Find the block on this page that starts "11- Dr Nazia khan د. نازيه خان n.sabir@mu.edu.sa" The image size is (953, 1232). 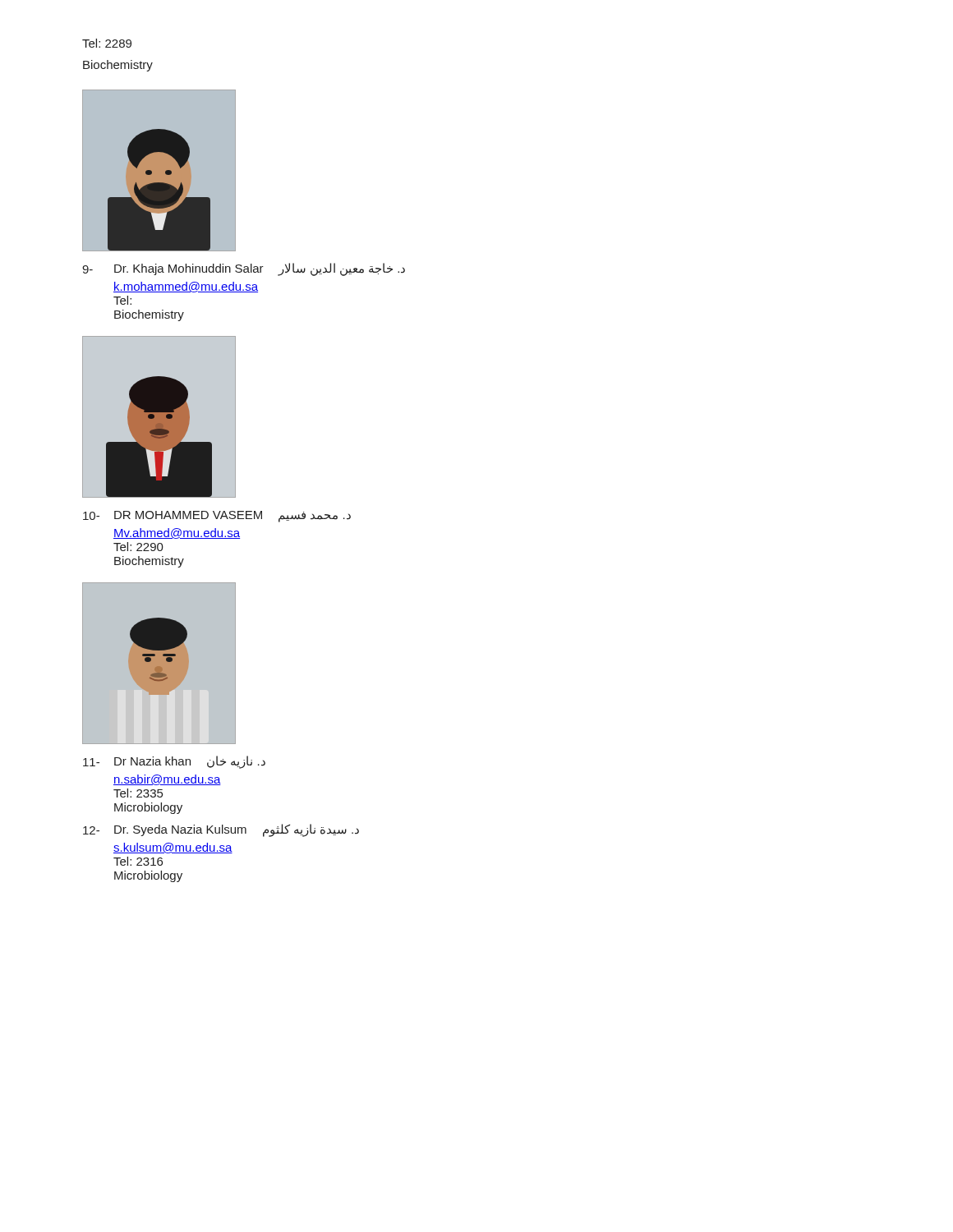[x=174, y=762]
